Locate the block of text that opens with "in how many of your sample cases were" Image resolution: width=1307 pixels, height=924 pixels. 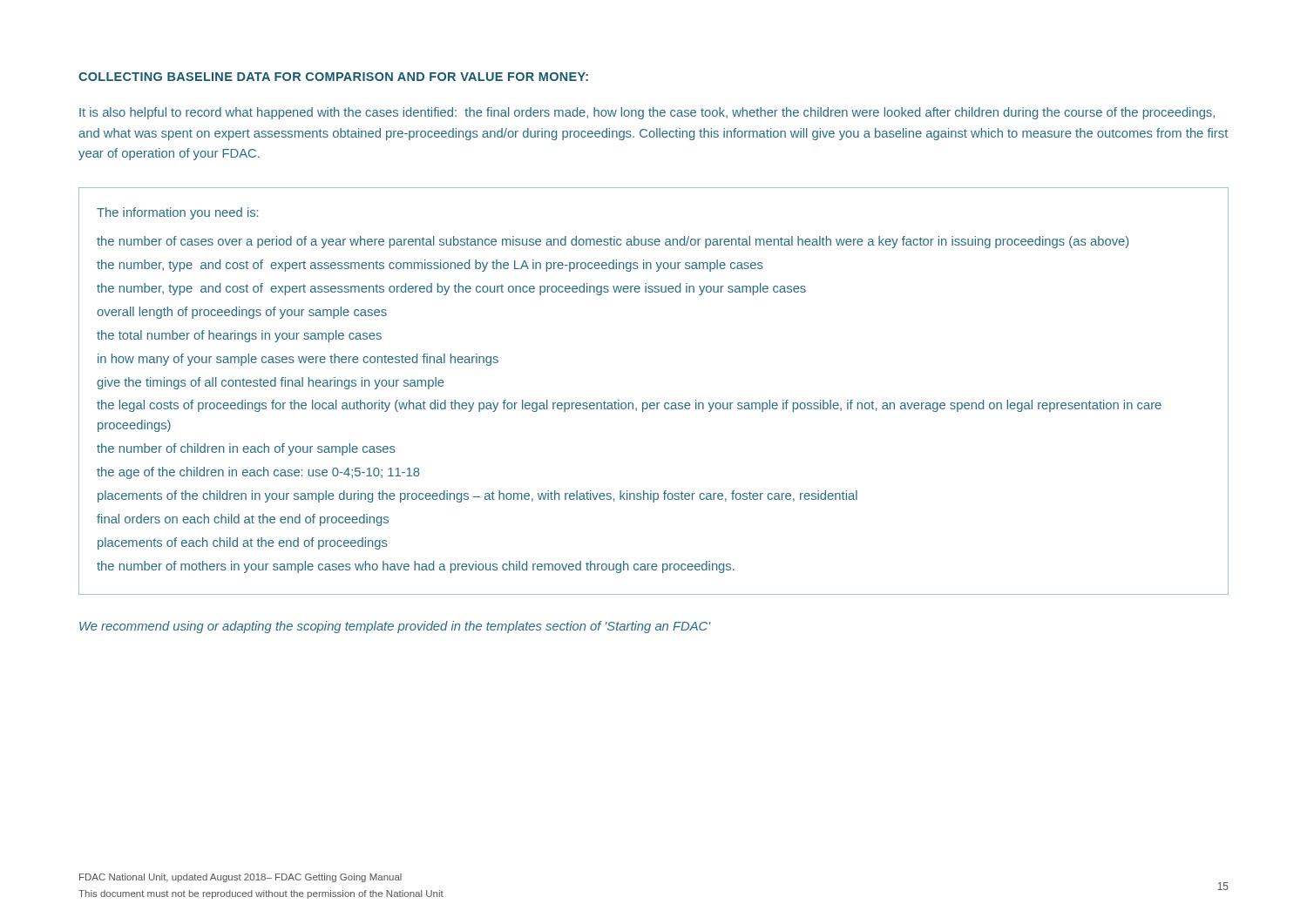(x=298, y=358)
